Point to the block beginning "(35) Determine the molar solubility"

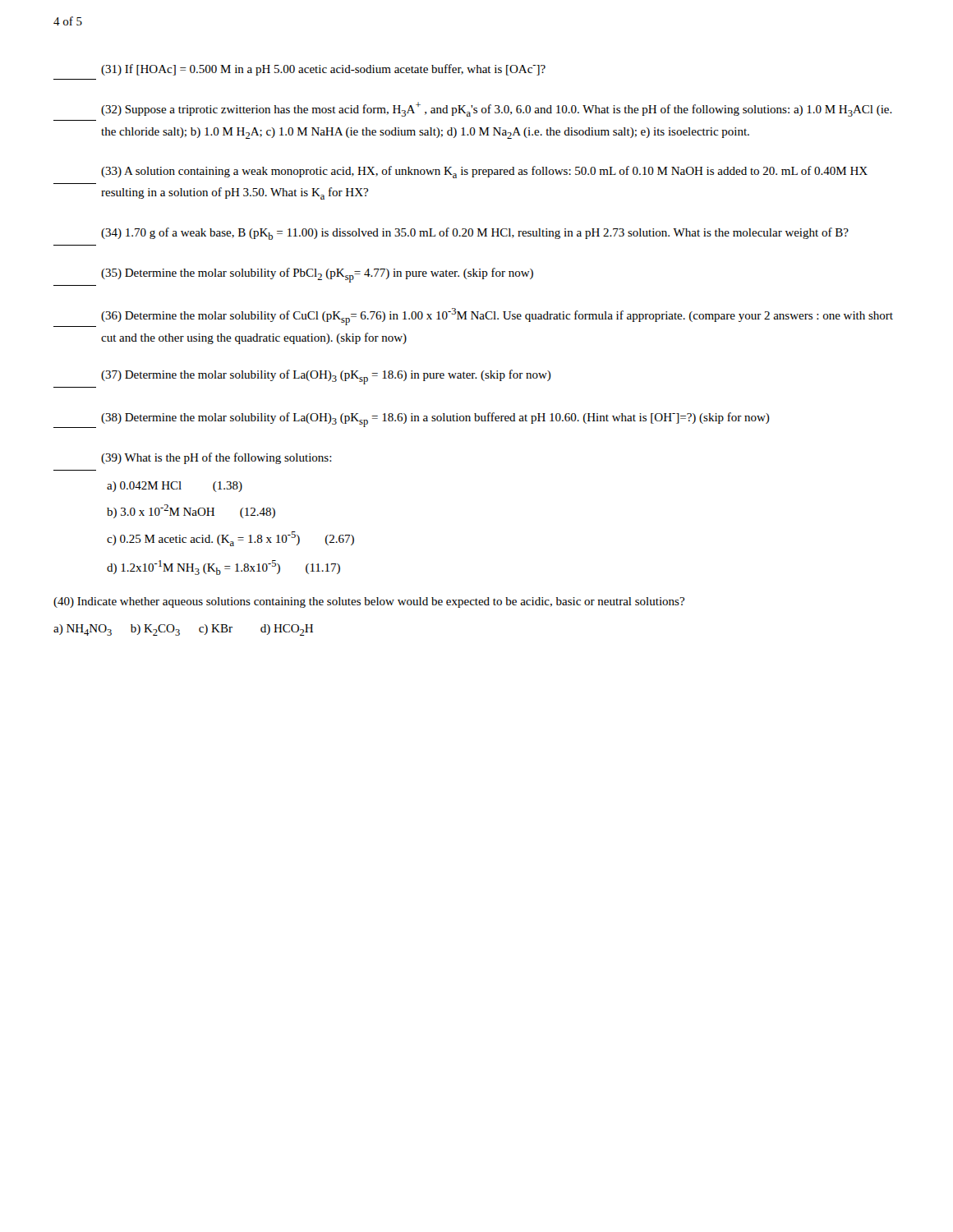pos(476,275)
